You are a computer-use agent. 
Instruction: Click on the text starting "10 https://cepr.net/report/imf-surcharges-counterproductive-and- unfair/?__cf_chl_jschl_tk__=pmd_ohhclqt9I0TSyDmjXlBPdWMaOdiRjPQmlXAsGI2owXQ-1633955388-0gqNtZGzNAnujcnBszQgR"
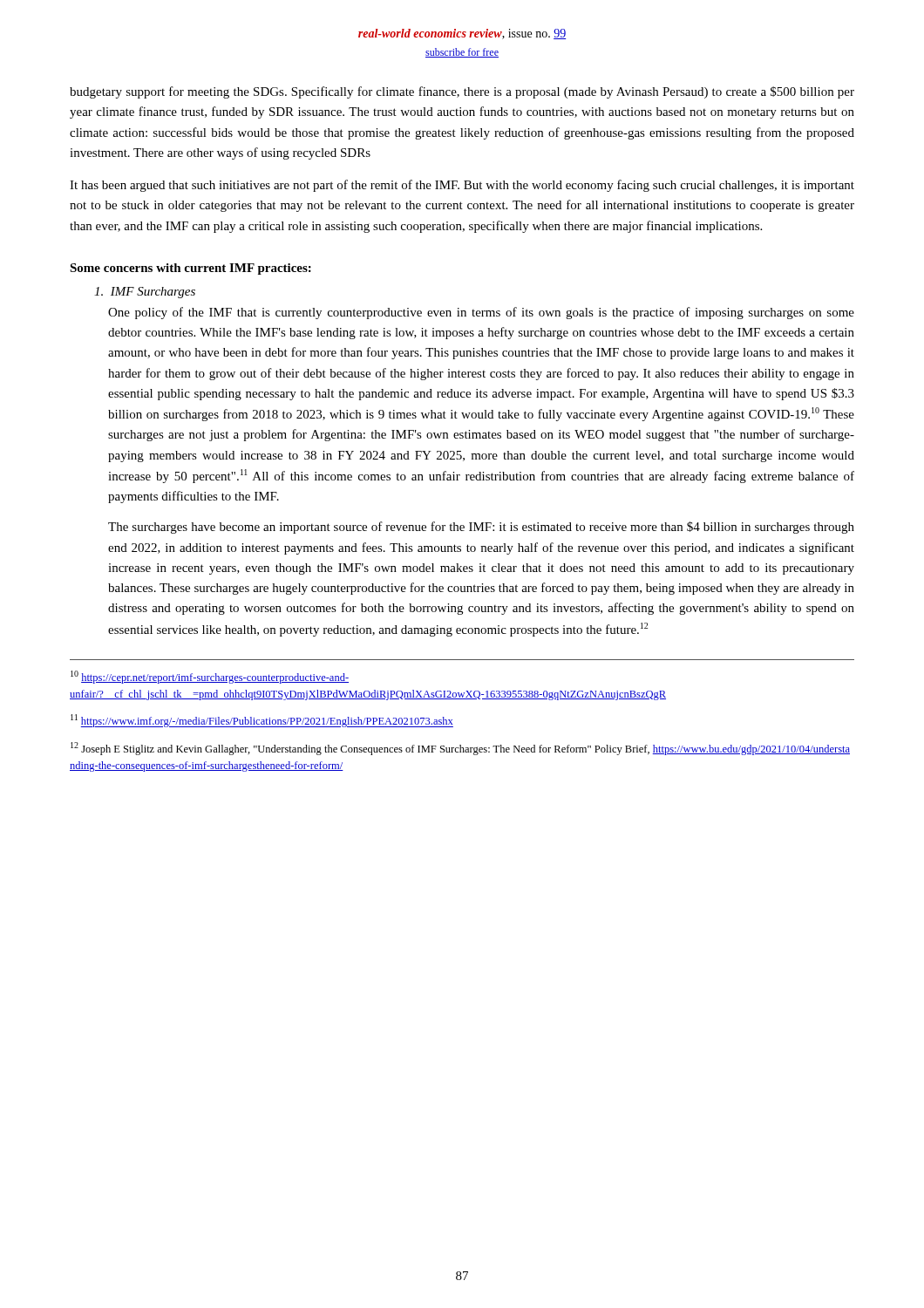(368, 684)
